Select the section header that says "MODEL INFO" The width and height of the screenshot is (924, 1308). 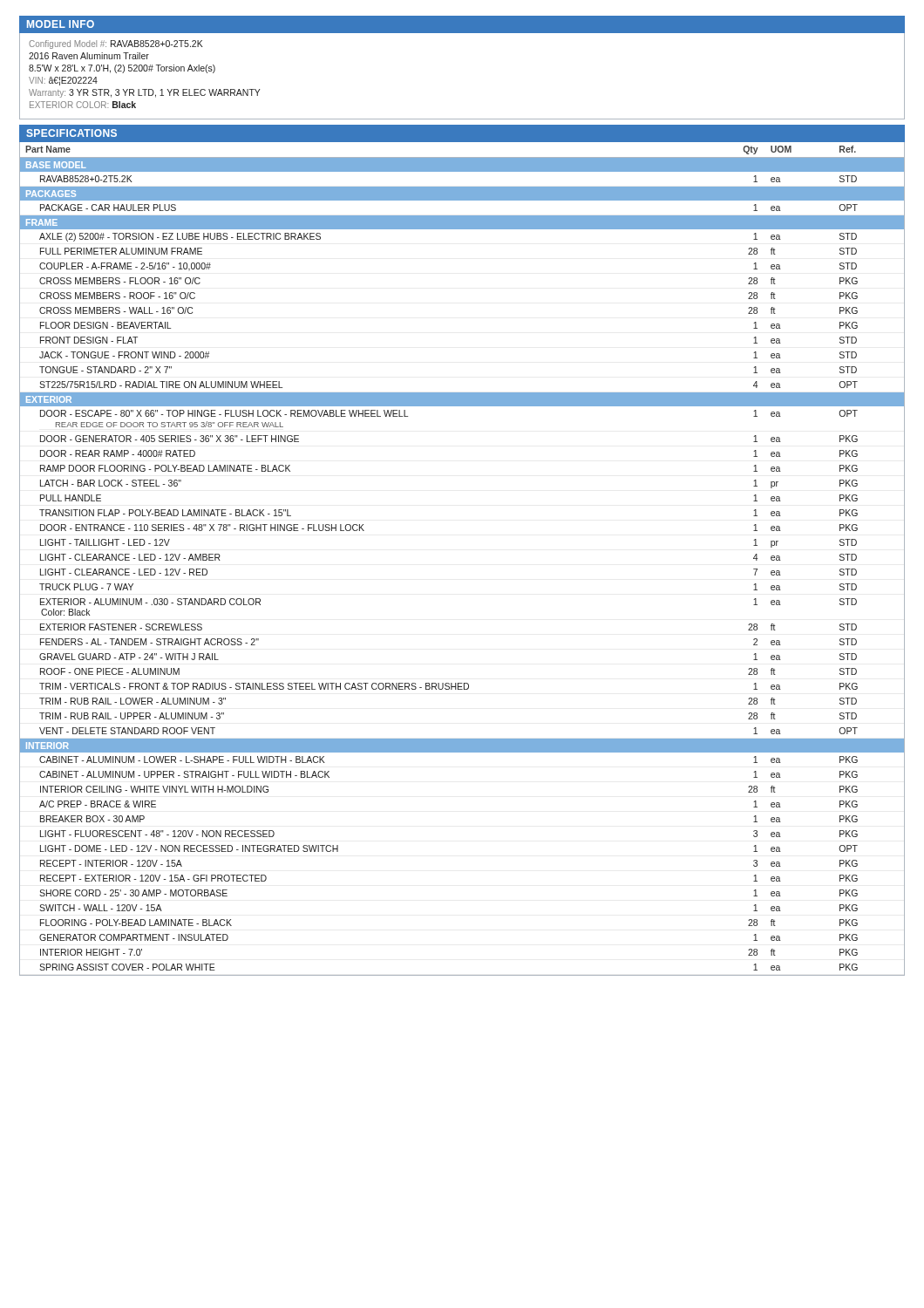(x=462, y=24)
